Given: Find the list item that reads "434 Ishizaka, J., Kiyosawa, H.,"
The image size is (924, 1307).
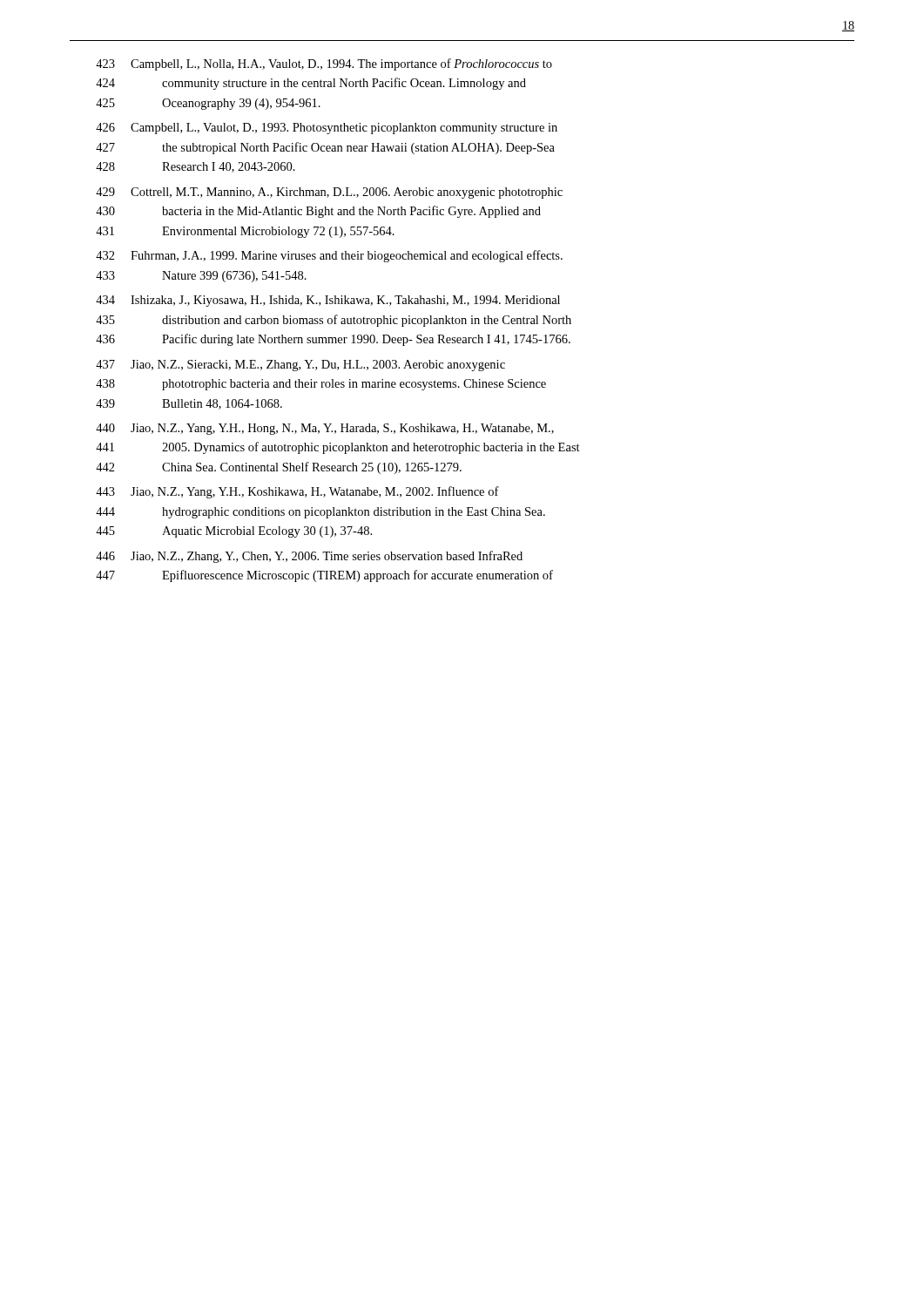Looking at the screenshot, I should click(x=462, y=320).
